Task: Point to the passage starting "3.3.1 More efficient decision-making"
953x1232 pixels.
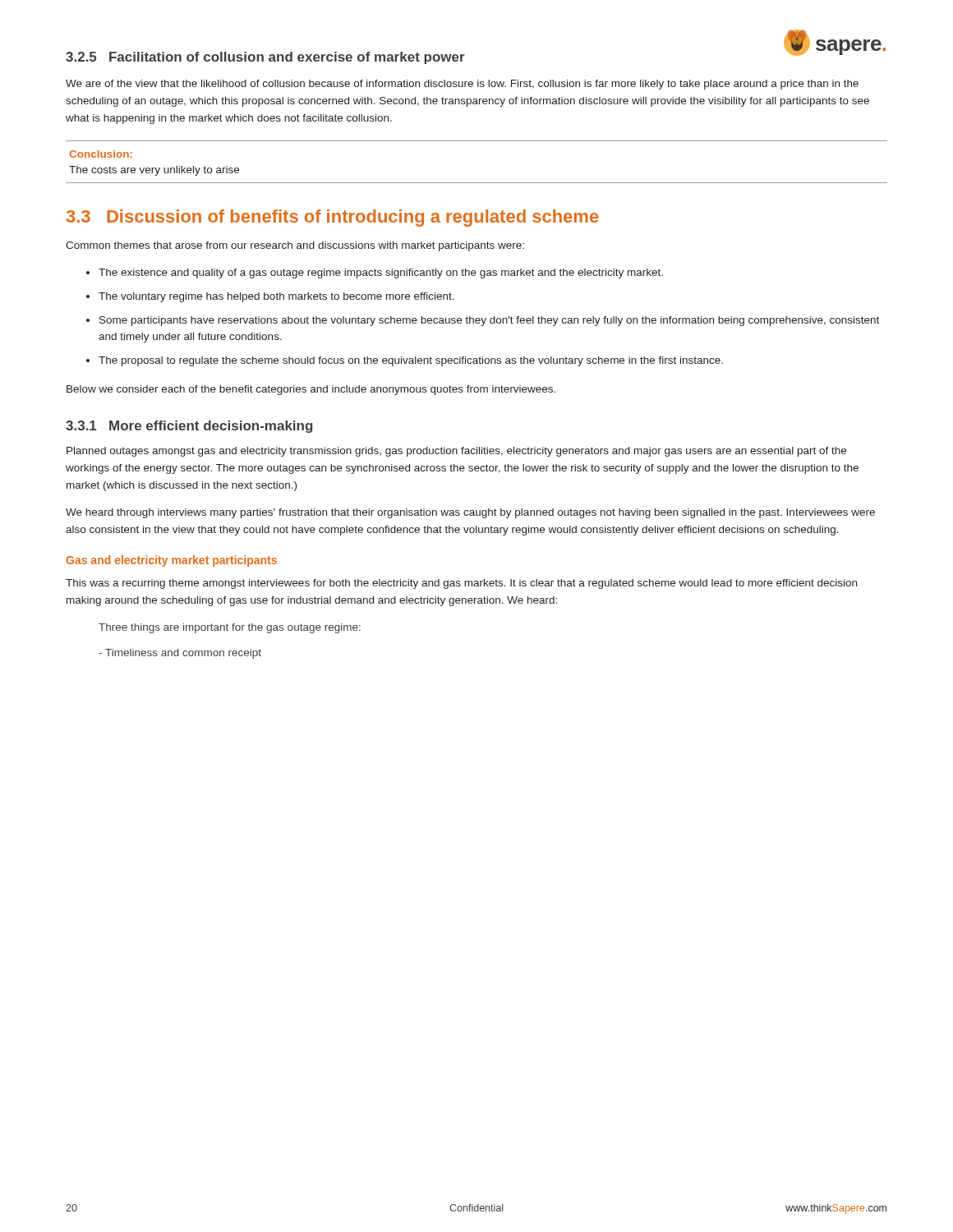Action: coord(189,427)
